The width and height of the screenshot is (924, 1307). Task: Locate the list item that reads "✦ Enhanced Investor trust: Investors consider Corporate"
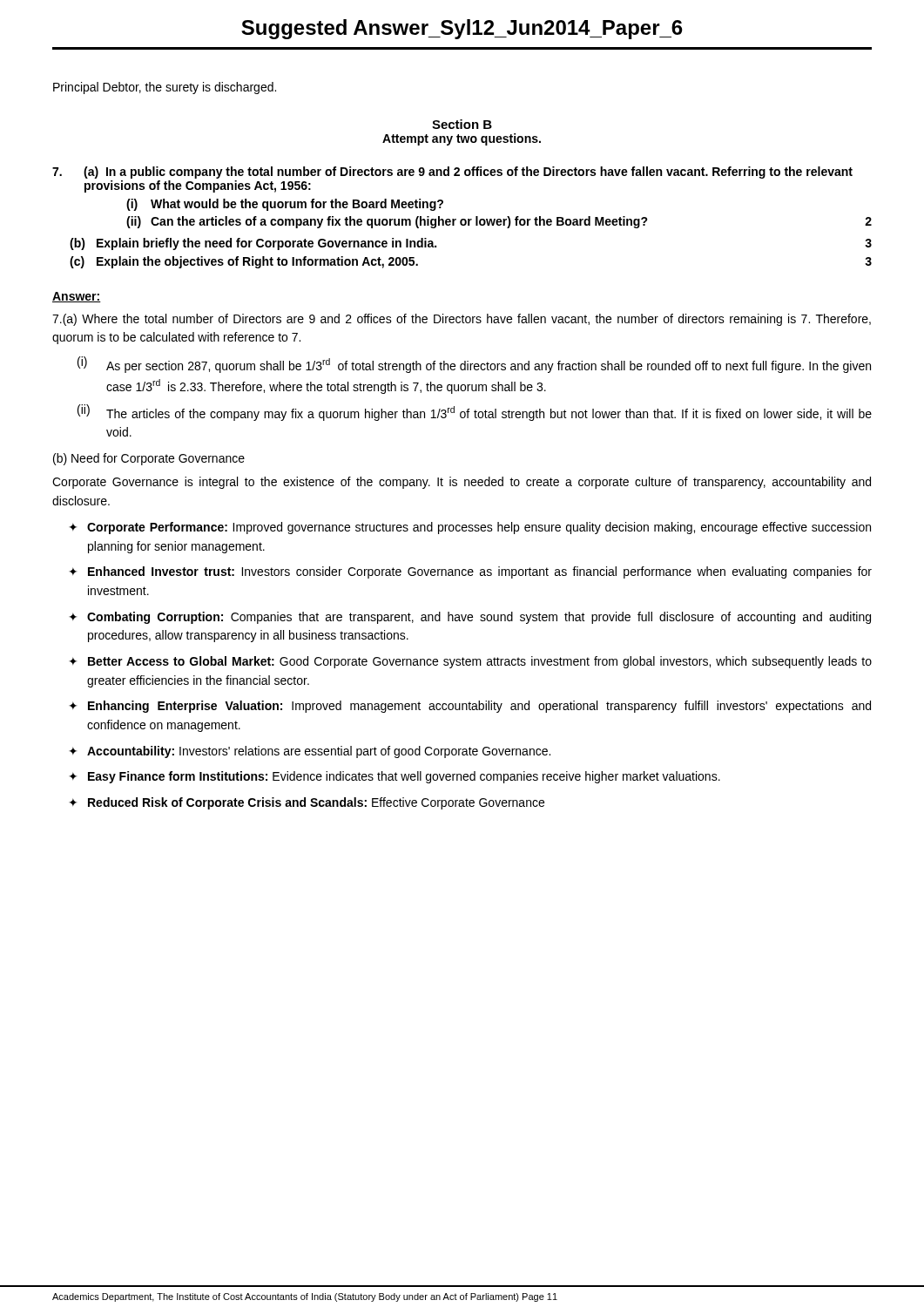[470, 582]
